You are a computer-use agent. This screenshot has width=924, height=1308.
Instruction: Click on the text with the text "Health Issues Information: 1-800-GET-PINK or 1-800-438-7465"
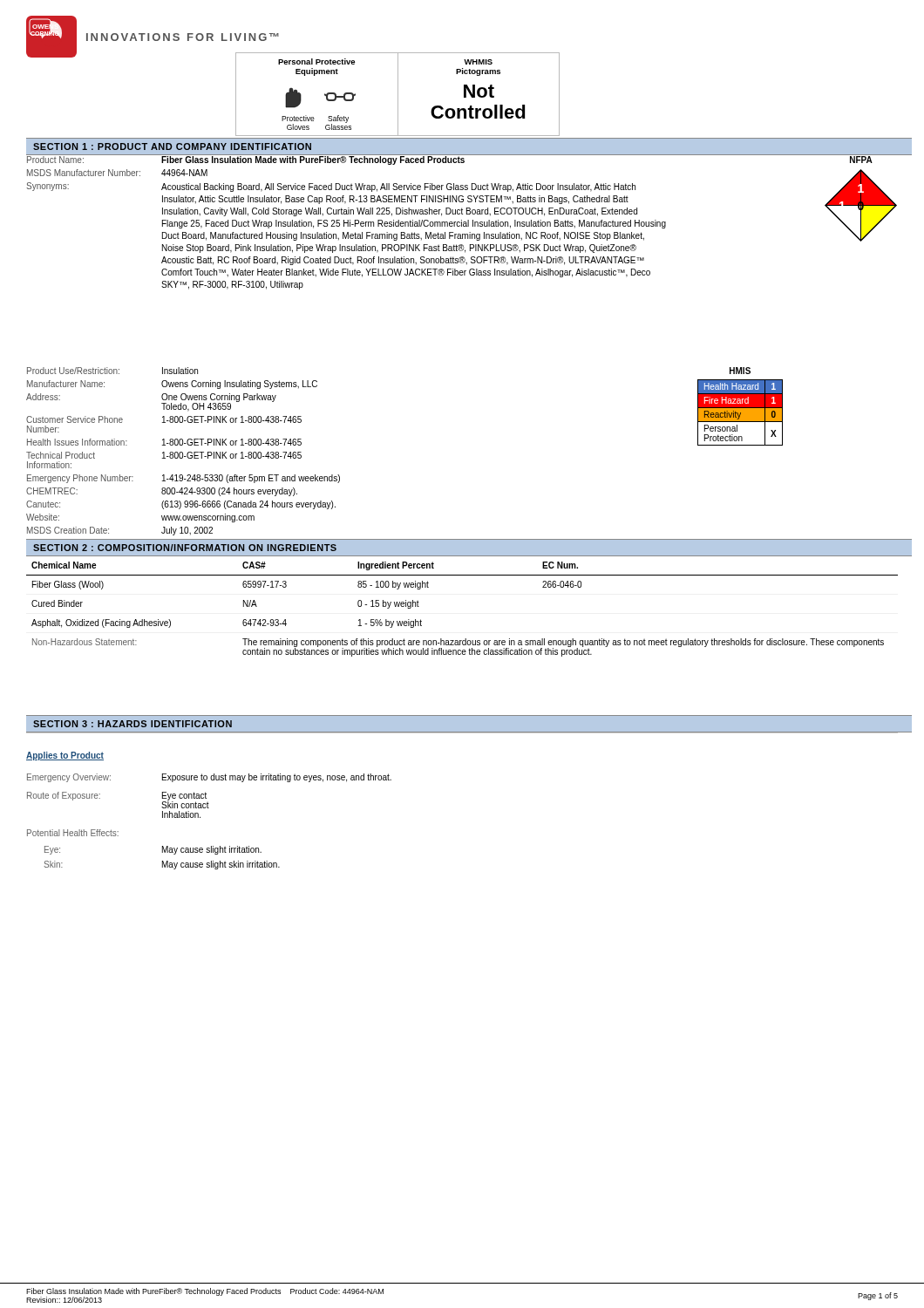(x=164, y=443)
